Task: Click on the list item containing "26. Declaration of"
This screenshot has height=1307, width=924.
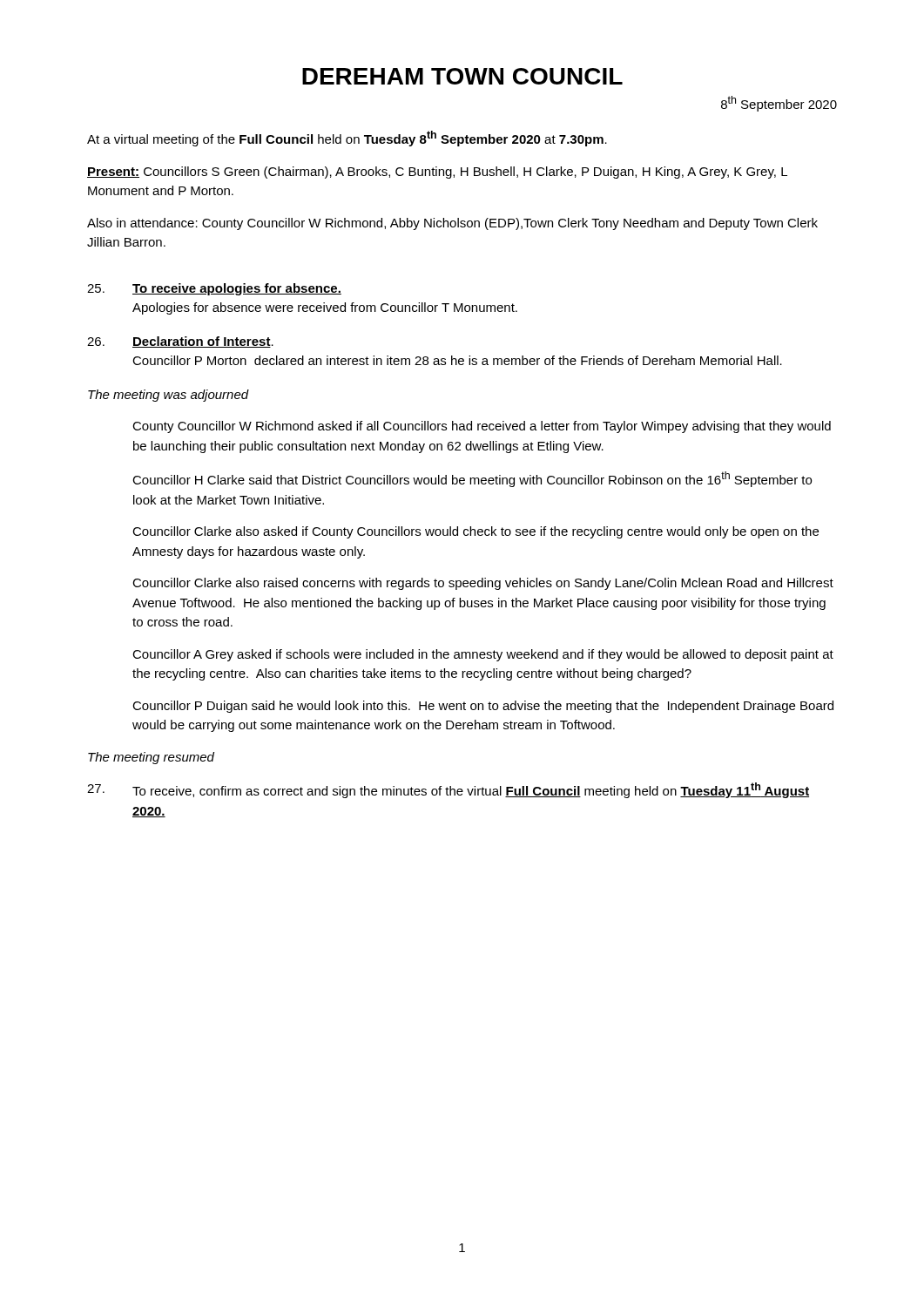Action: point(462,354)
